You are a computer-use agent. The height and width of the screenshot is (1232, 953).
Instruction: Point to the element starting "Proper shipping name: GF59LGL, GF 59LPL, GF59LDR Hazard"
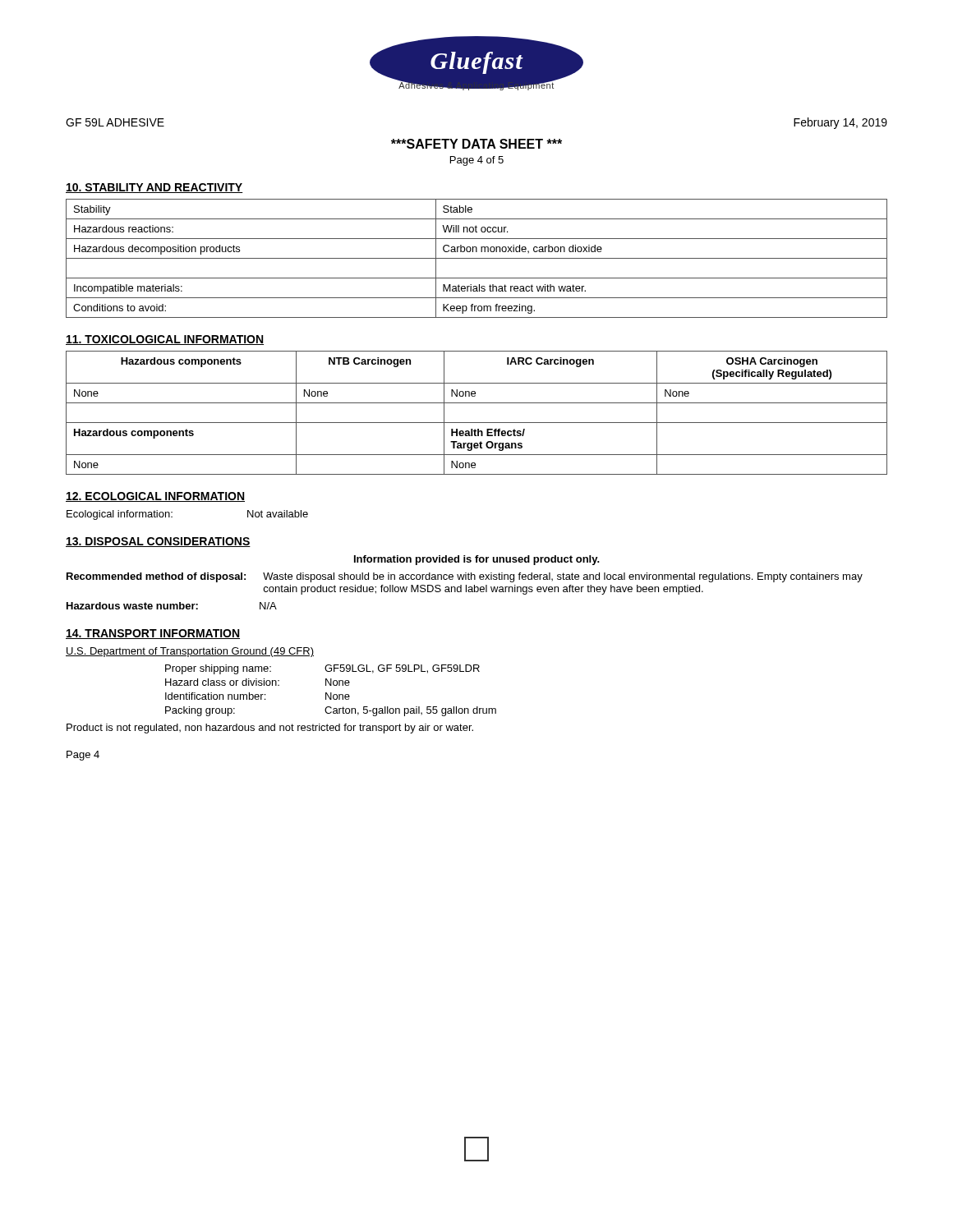click(x=322, y=669)
